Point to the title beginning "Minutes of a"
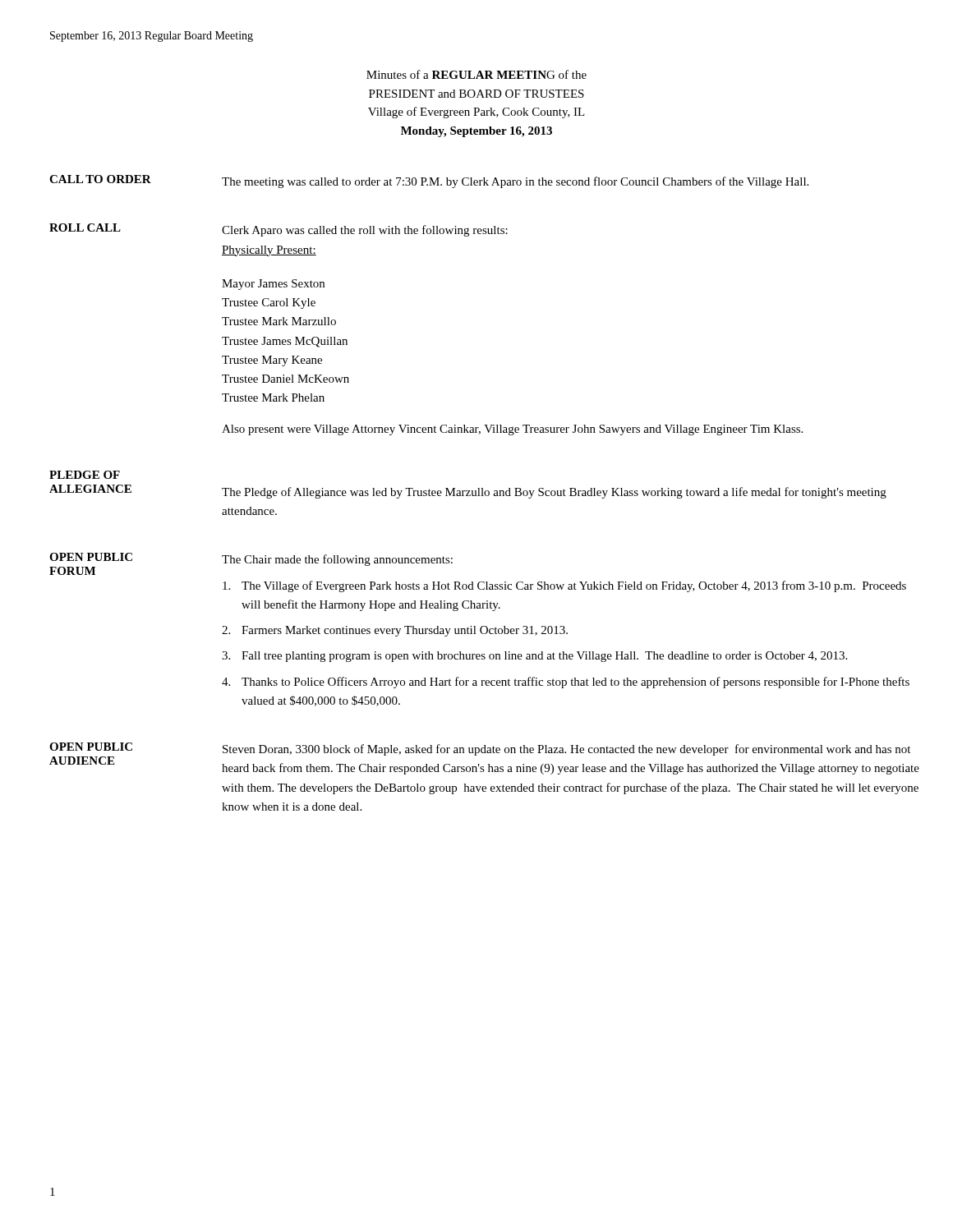 [x=476, y=103]
